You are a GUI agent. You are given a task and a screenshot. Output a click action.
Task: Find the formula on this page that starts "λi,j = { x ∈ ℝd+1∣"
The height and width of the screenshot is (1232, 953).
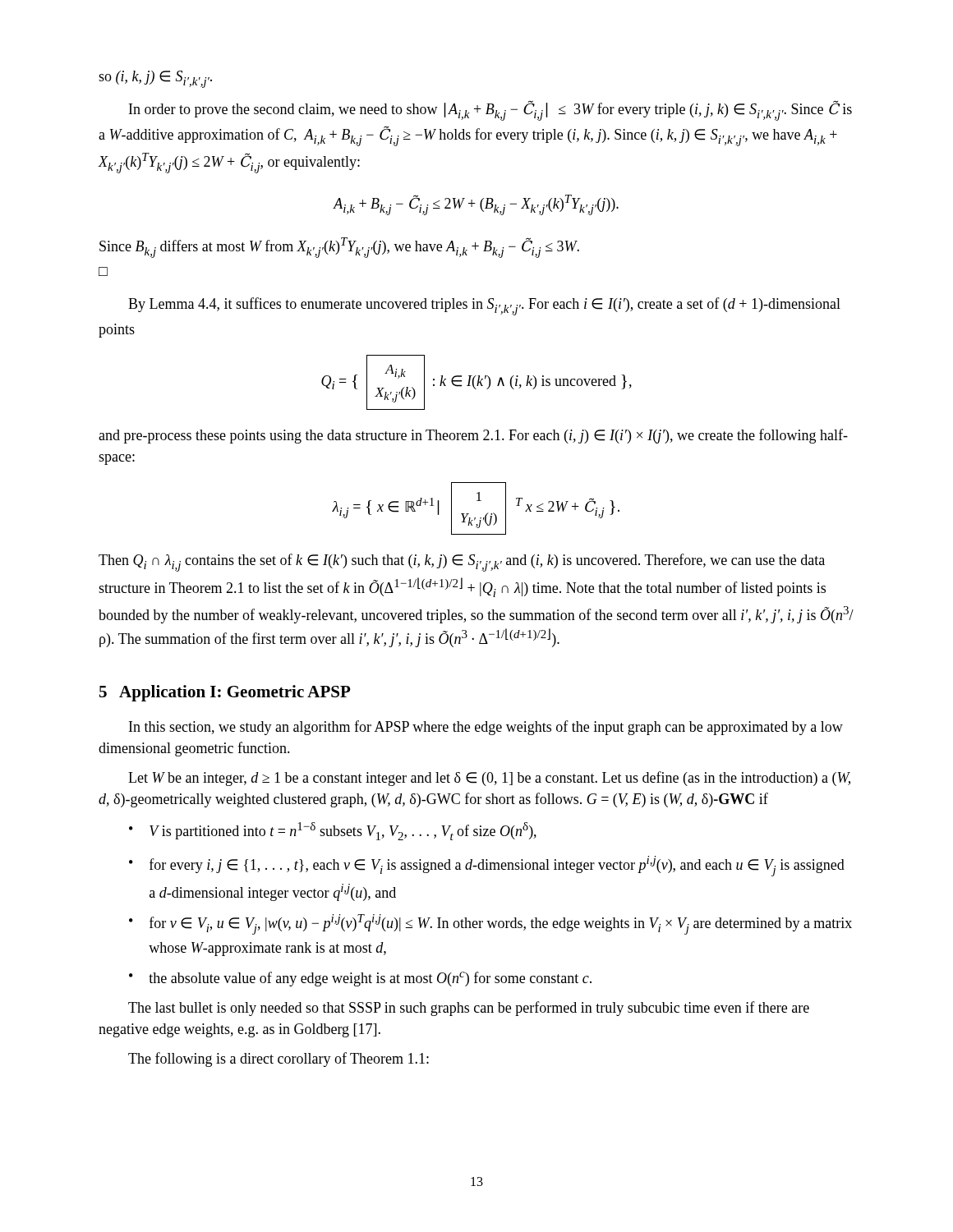pyautogui.click(x=476, y=509)
